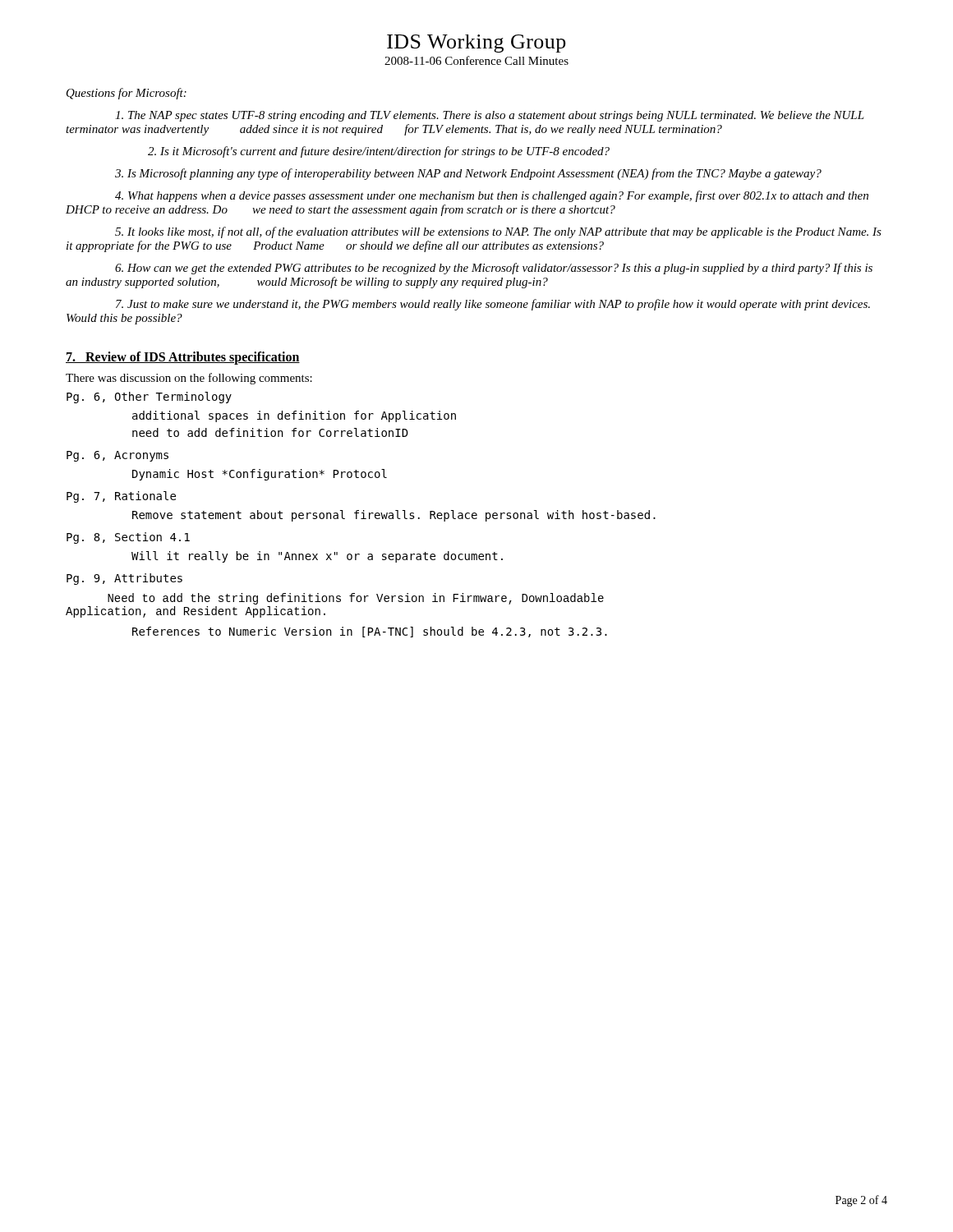Locate the text "Pg. 6, Other Terminology"
Screen dimensions: 1232x953
[149, 397]
